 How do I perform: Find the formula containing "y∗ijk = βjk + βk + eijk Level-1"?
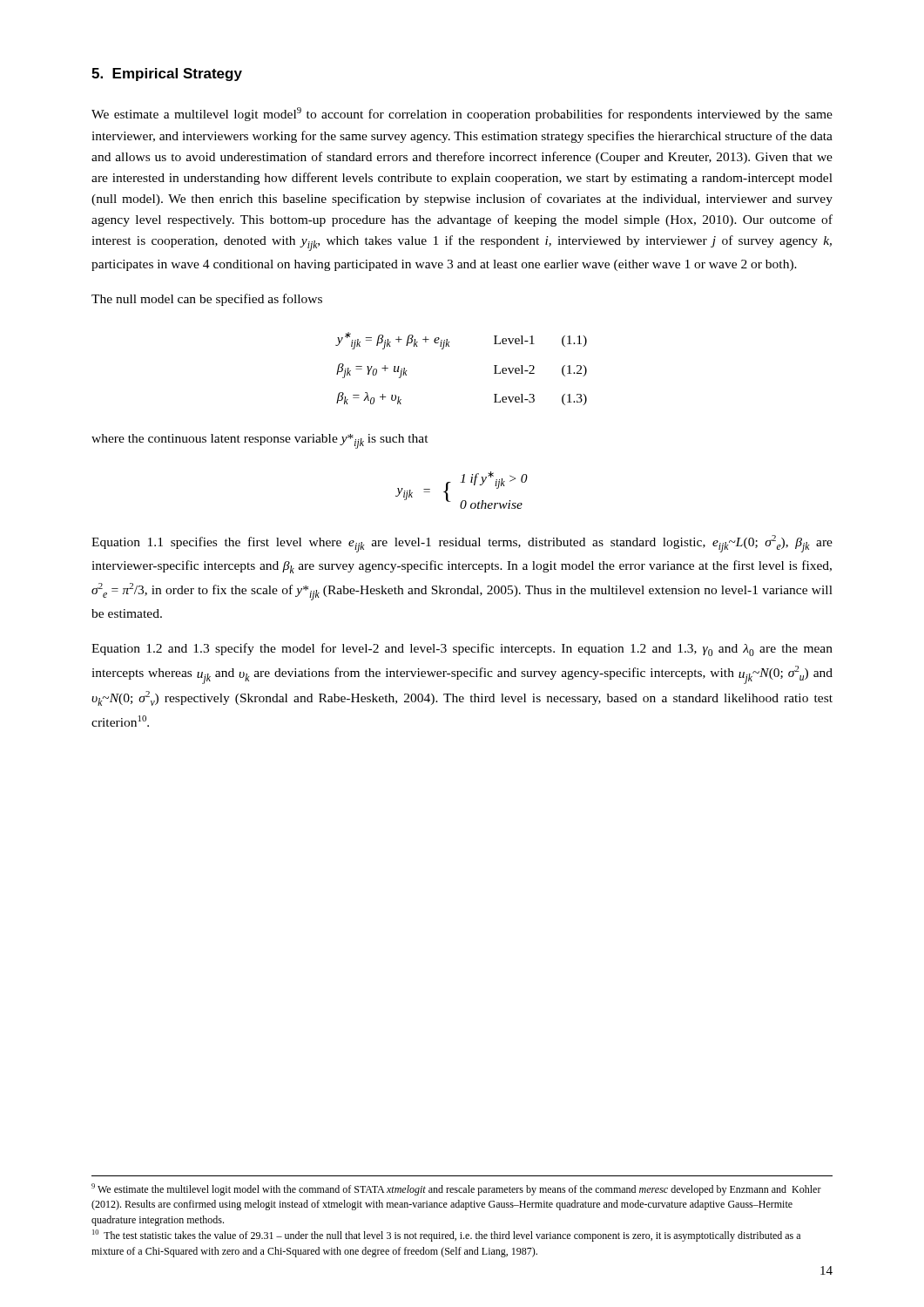(x=388, y=340)
